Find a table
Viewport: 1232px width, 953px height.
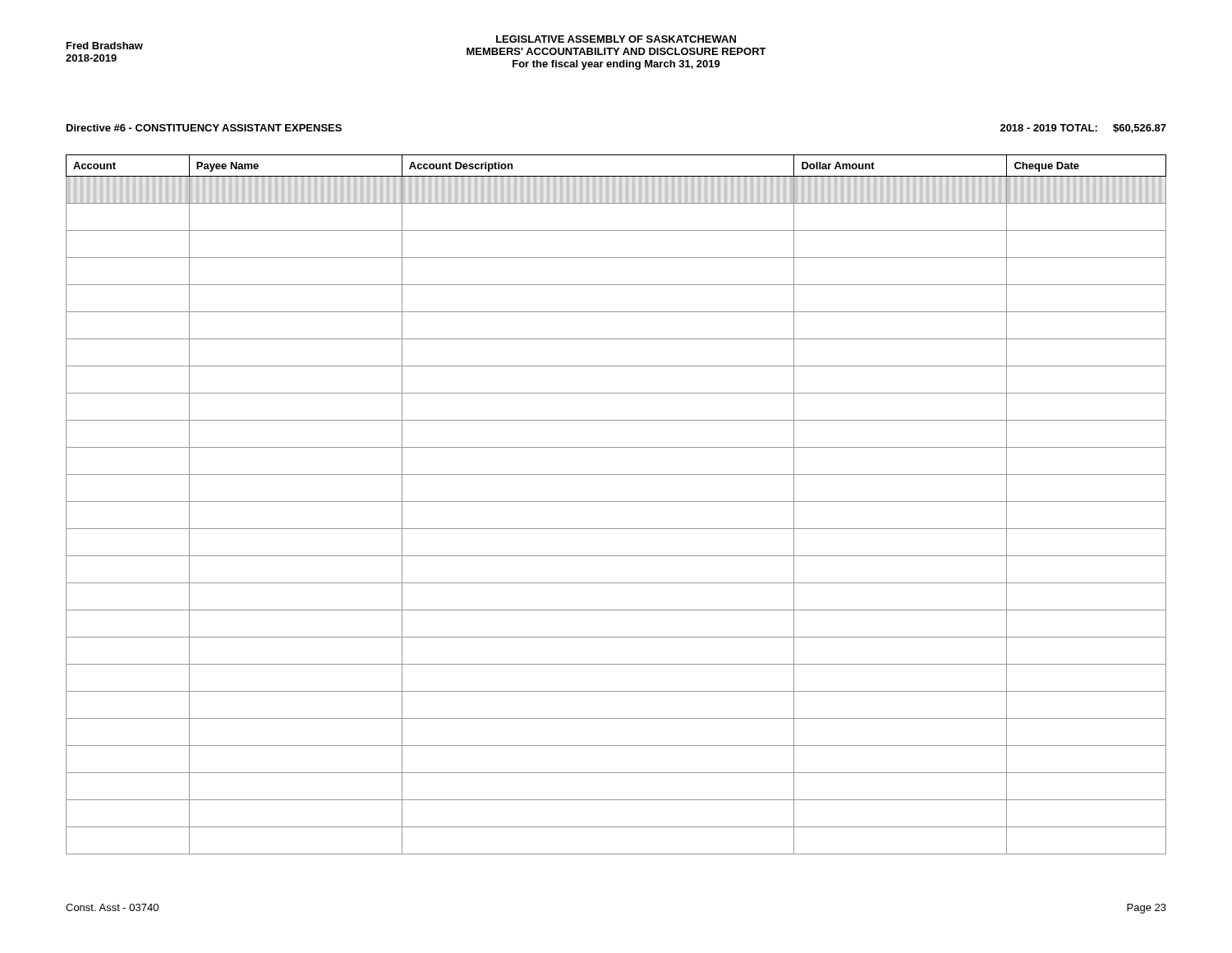tap(616, 504)
